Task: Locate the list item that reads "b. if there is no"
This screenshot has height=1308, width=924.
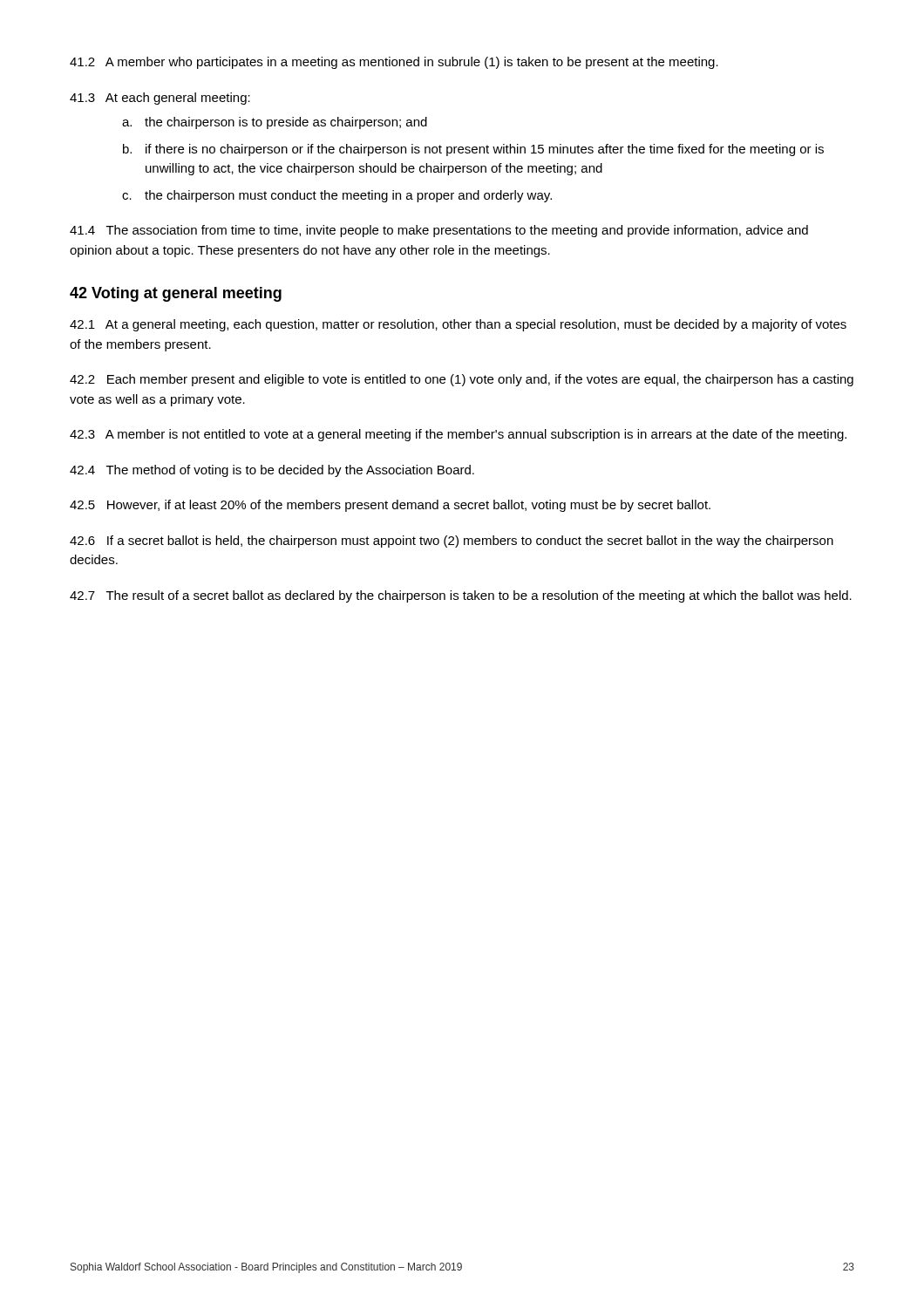Action: (x=488, y=159)
